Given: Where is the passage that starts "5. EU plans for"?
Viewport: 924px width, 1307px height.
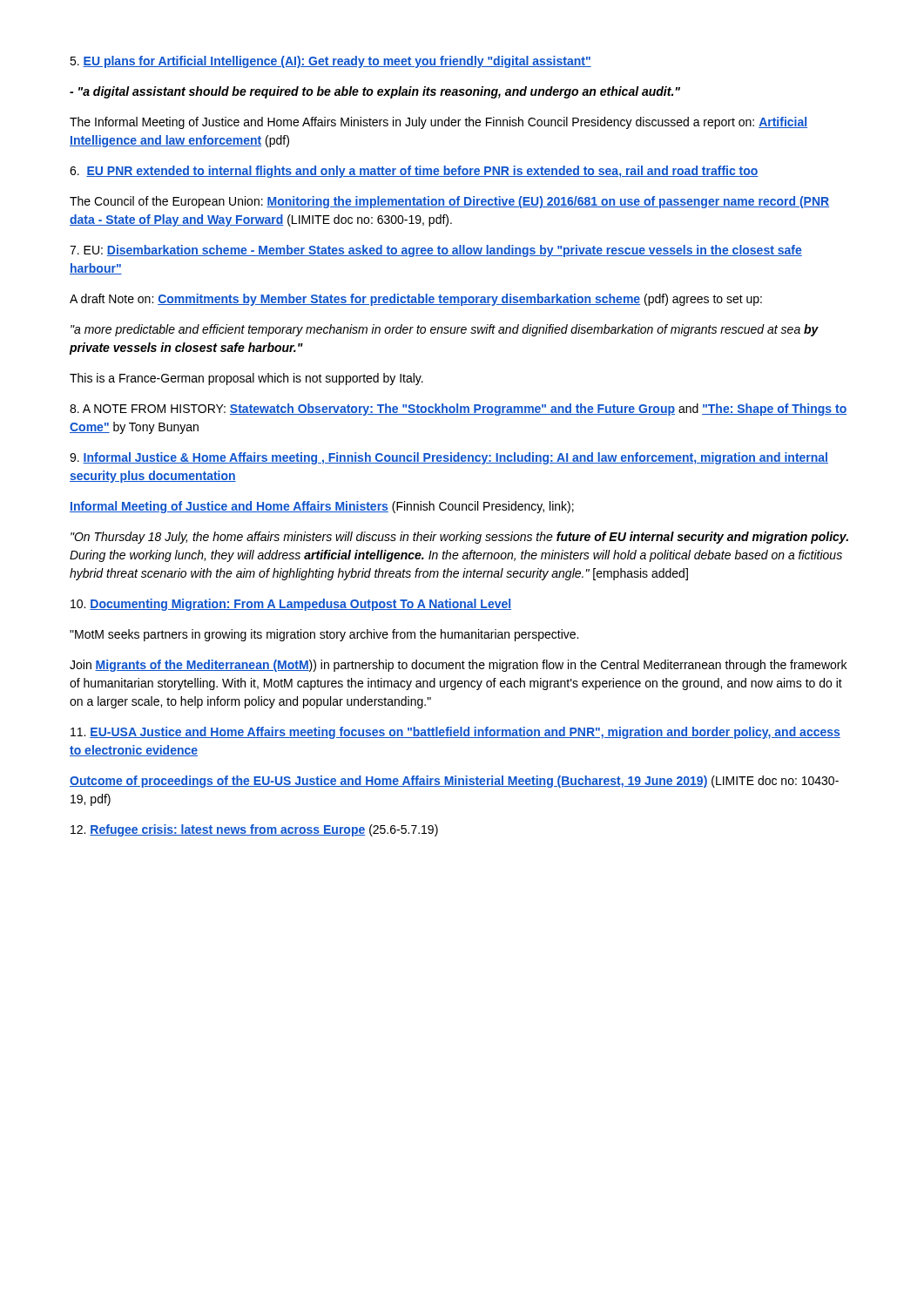Looking at the screenshot, I should 462,61.
